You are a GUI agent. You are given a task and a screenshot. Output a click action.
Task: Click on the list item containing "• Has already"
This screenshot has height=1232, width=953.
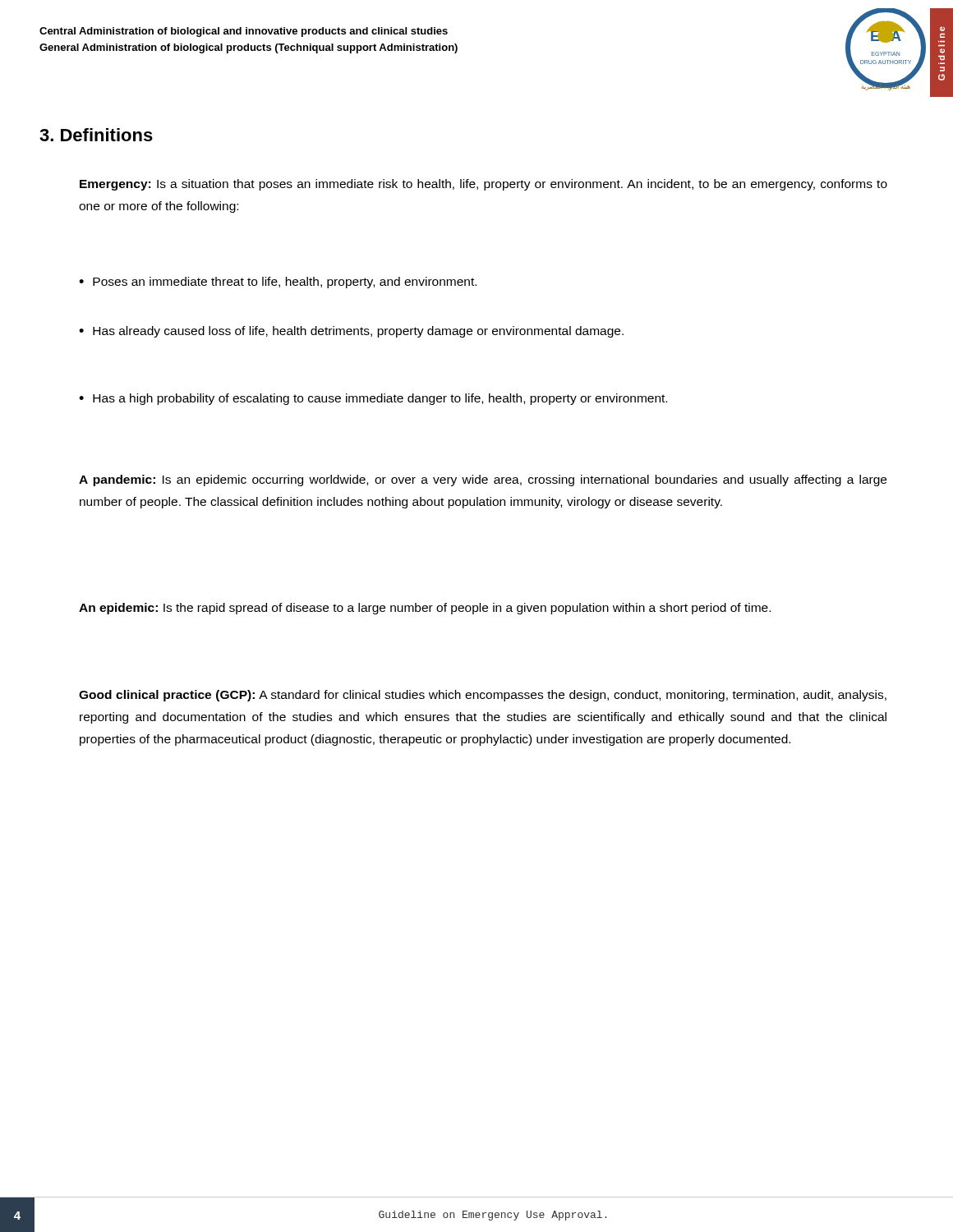click(352, 332)
